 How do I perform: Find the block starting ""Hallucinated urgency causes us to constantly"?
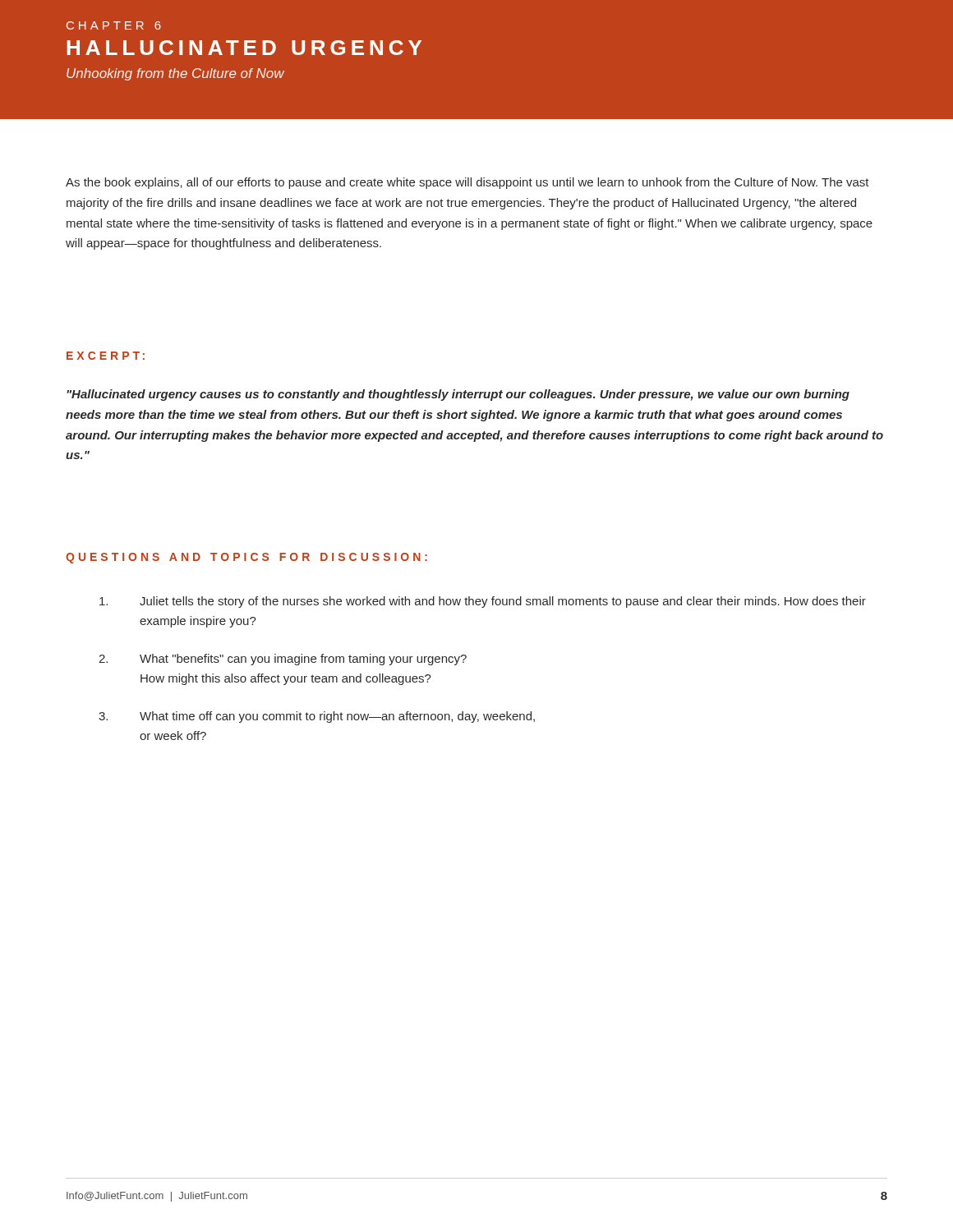tap(475, 424)
